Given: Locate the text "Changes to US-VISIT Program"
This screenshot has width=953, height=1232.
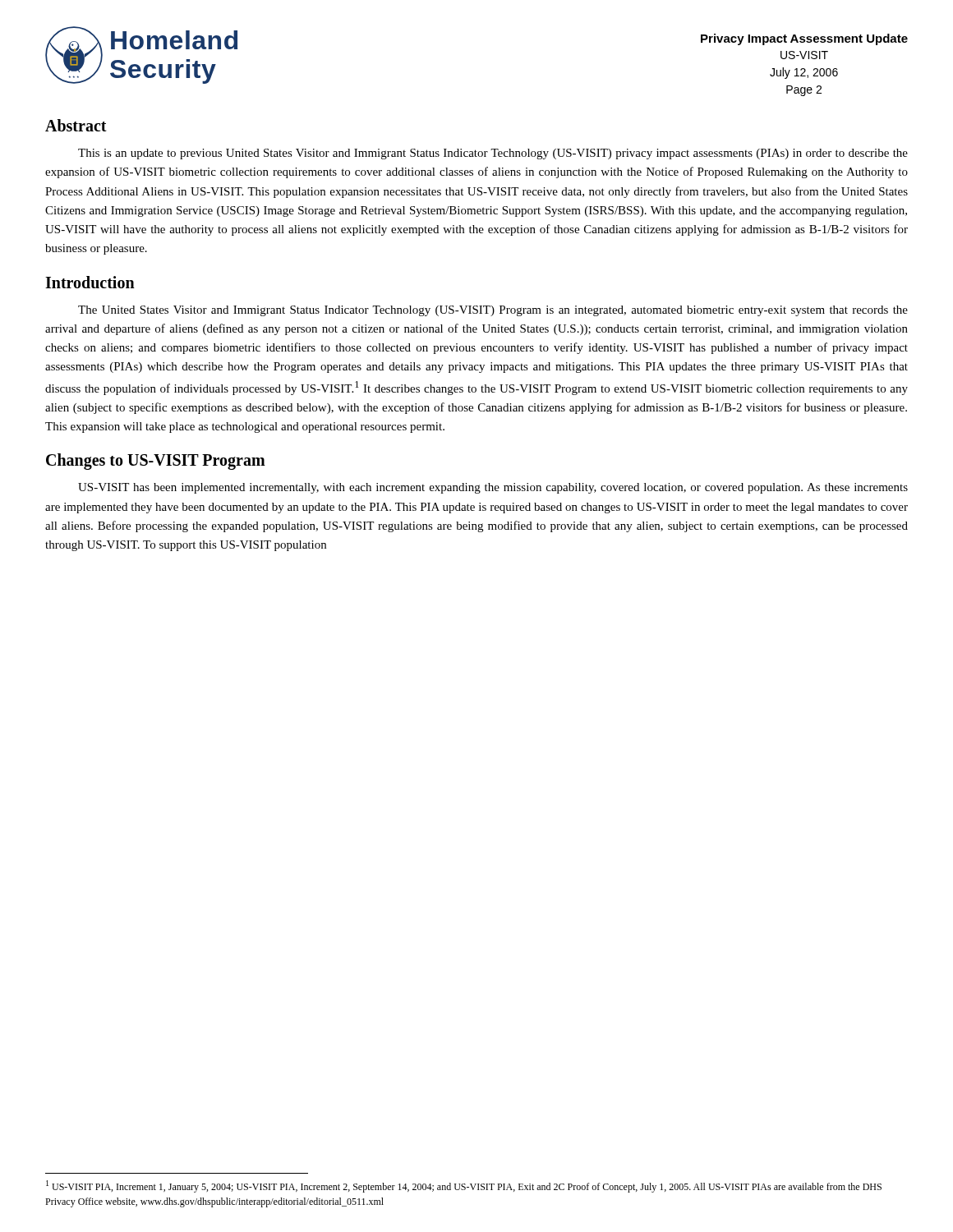Looking at the screenshot, I should [155, 460].
